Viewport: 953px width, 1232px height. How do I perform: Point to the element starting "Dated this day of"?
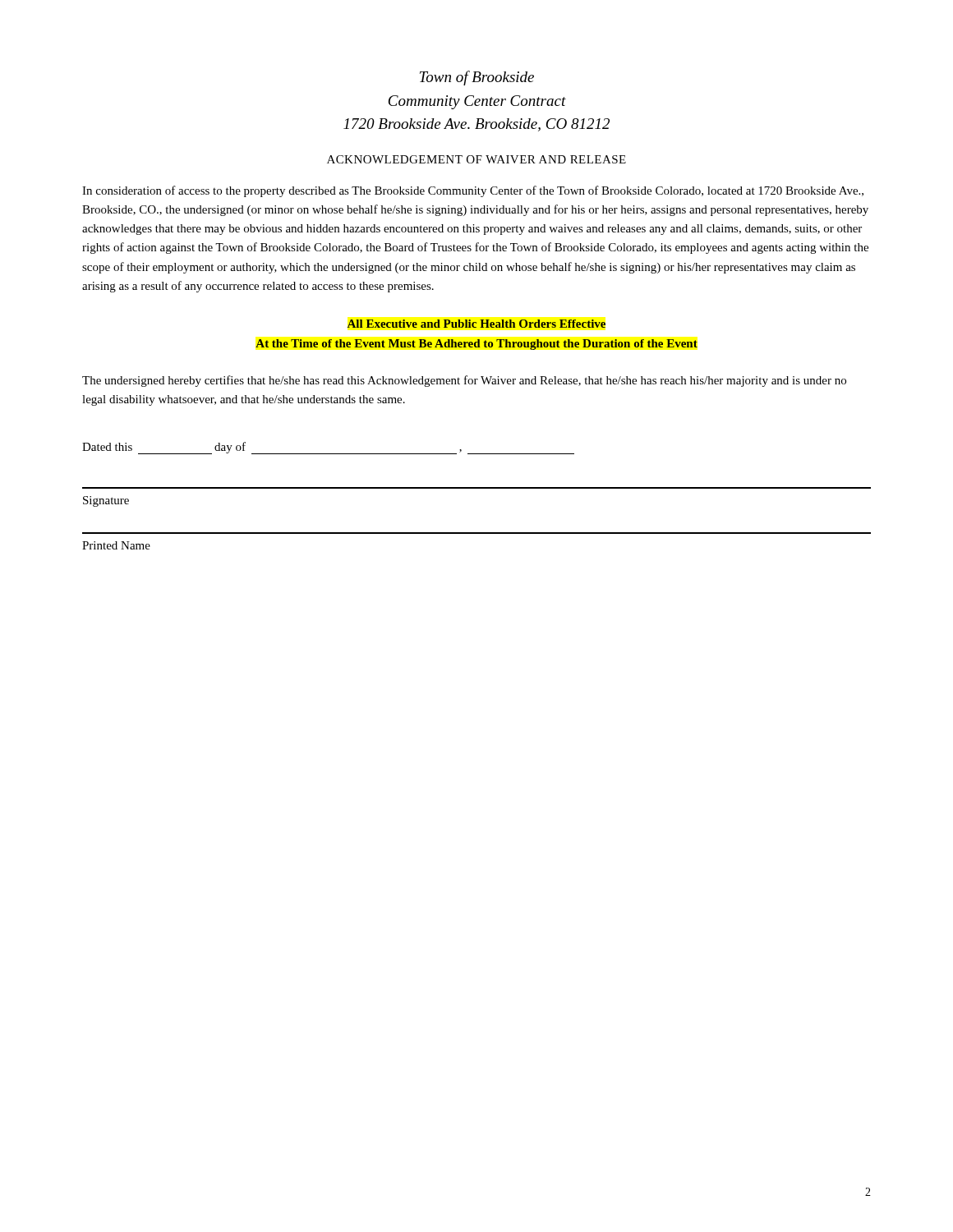point(328,446)
